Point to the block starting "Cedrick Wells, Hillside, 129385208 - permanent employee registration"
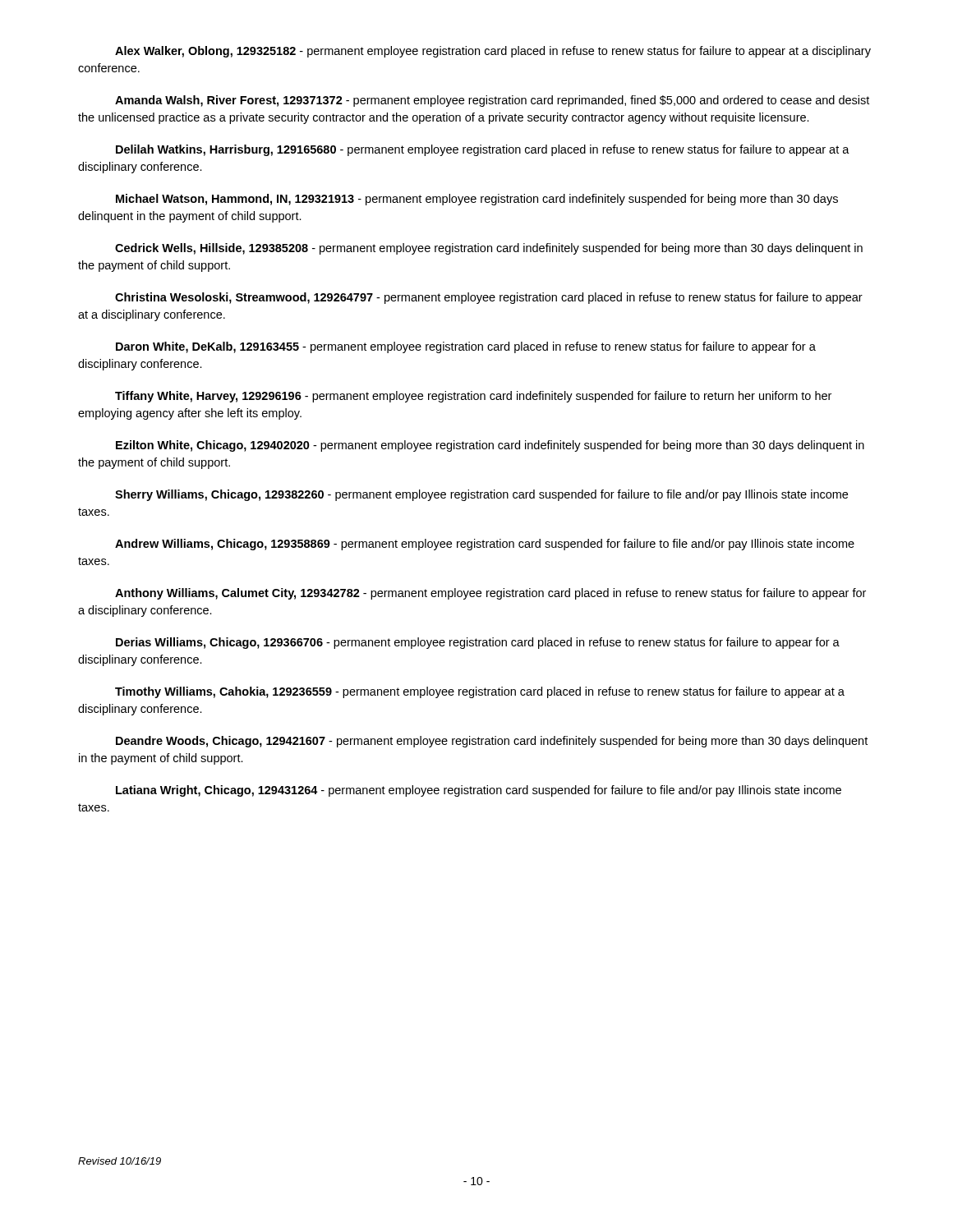The height and width of the screenshot is (1232, 953). tap(476, 257)
